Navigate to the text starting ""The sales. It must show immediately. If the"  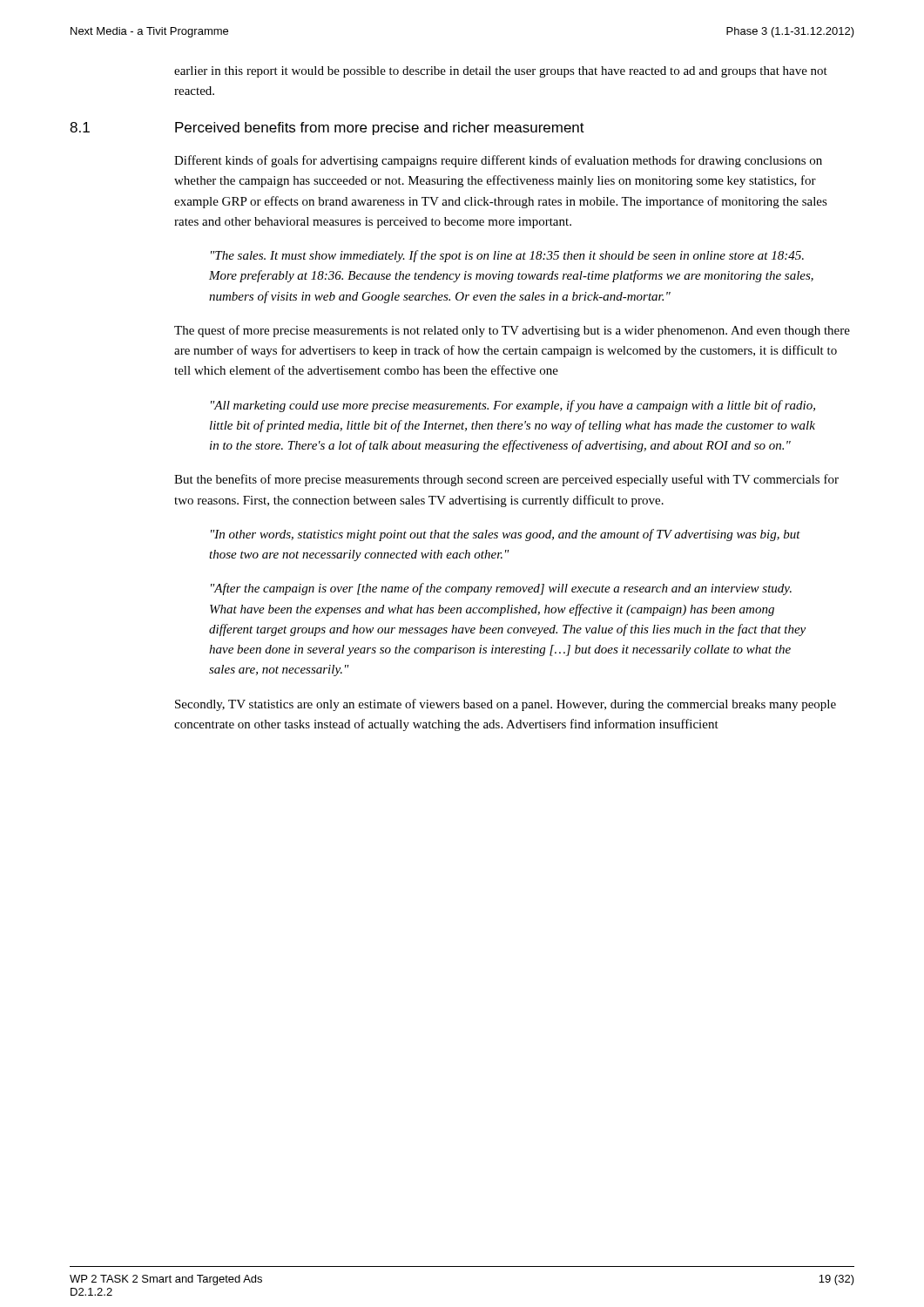511,276
